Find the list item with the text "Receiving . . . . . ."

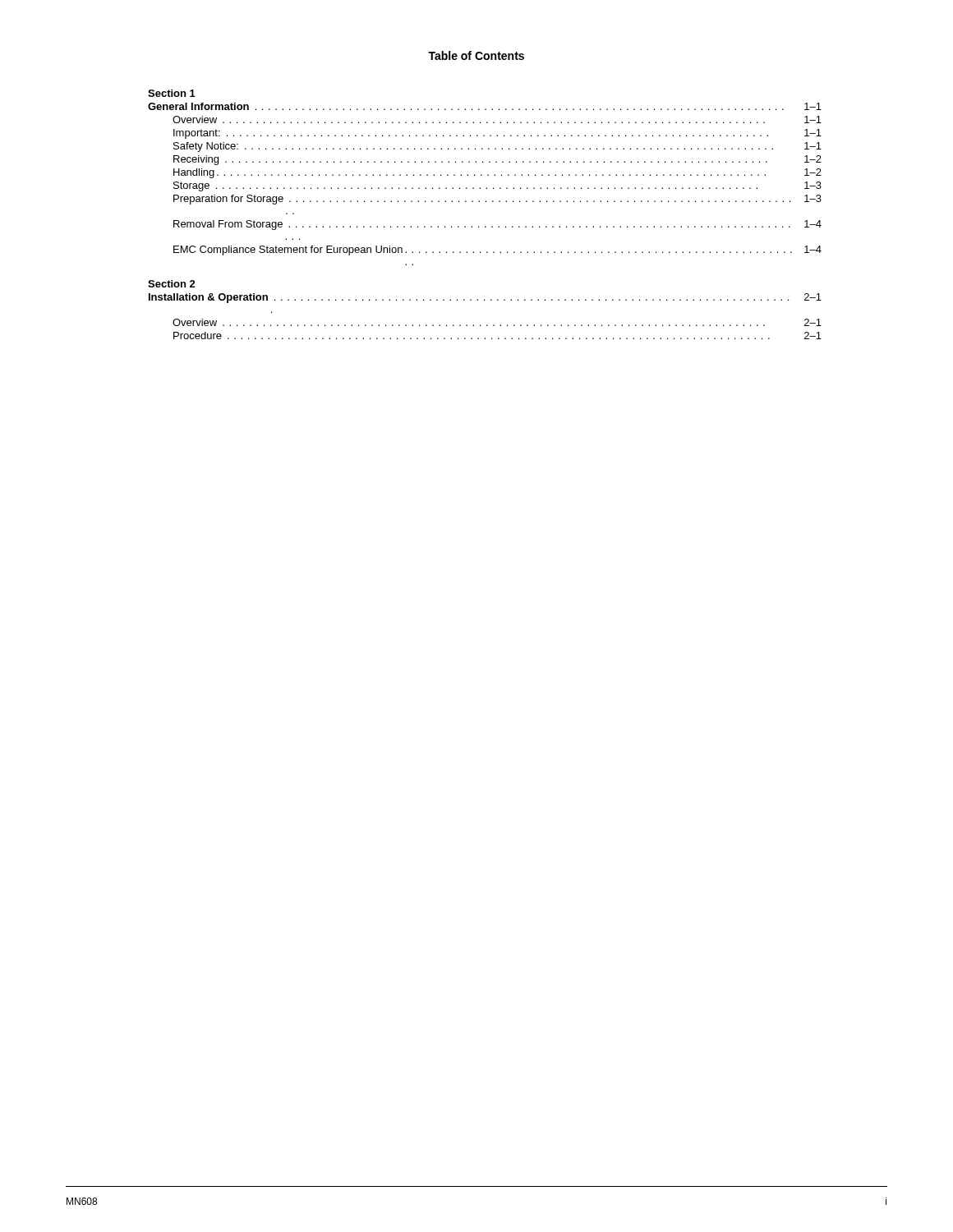[x=485, y=159]
